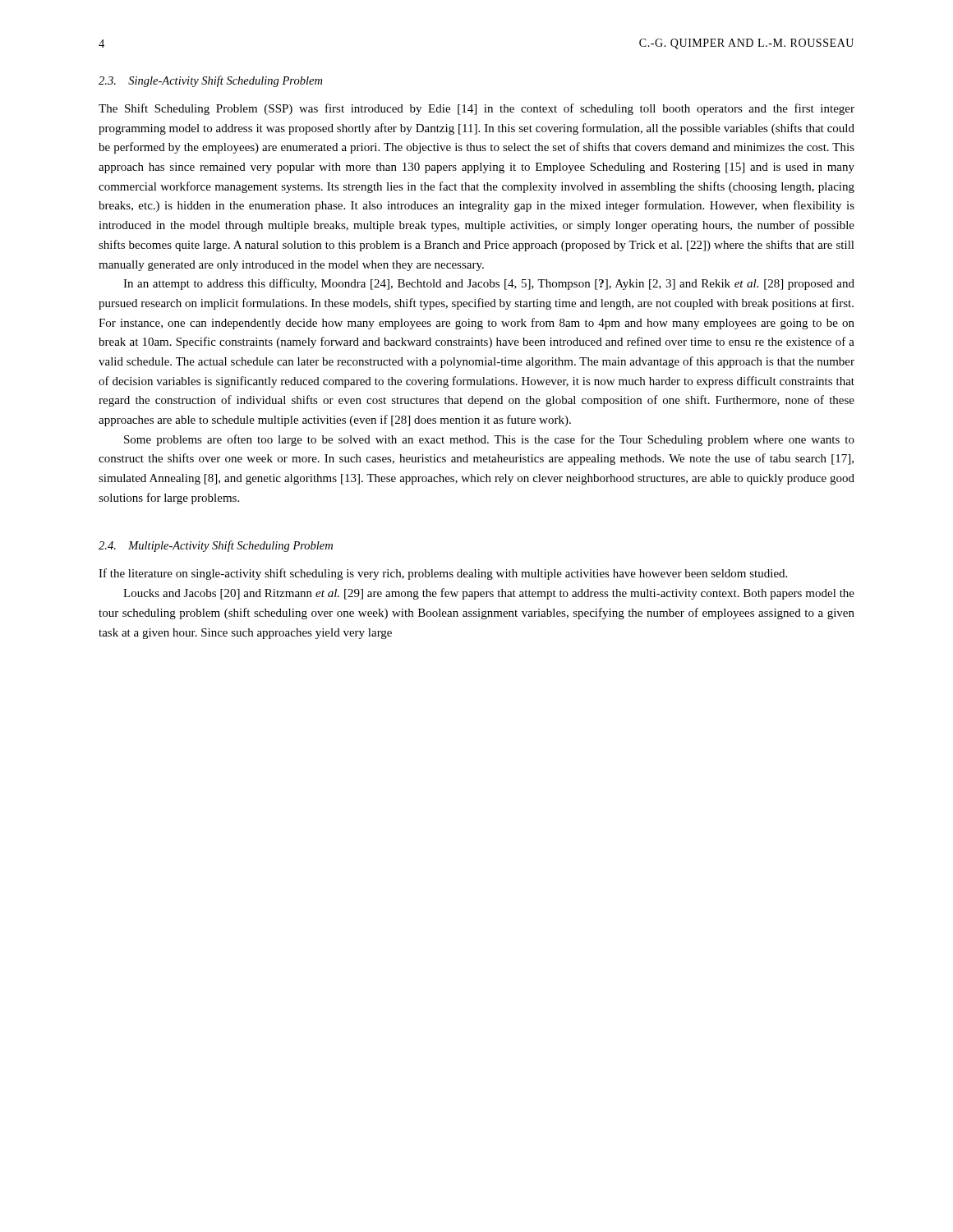Find the text block containing "In an attempt"

click(476, 352)
